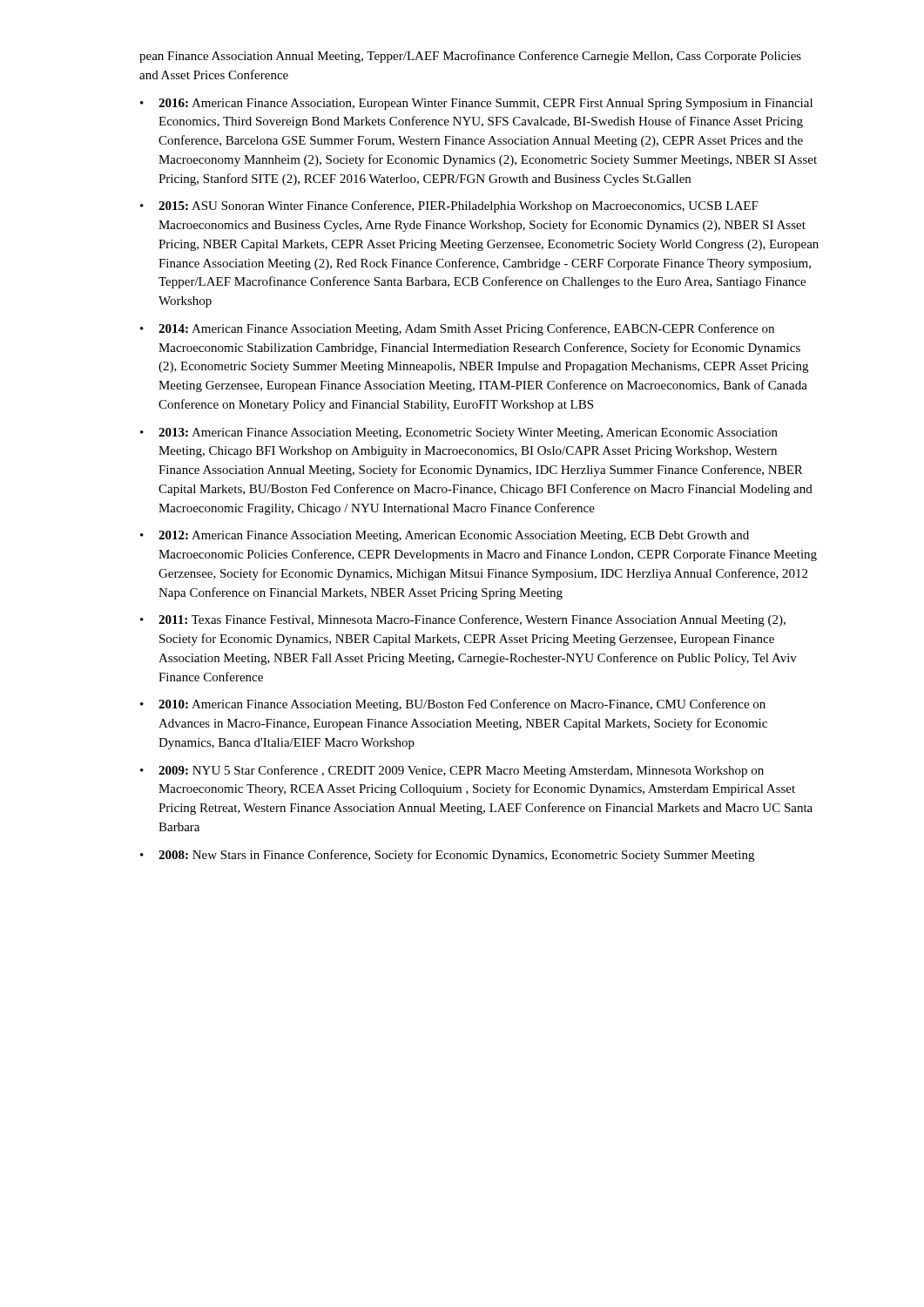Find the block on this page that starts "• 2010: American Finance"
The image size is (924, 1307).
pyautogui.click(x=479, y=724)
